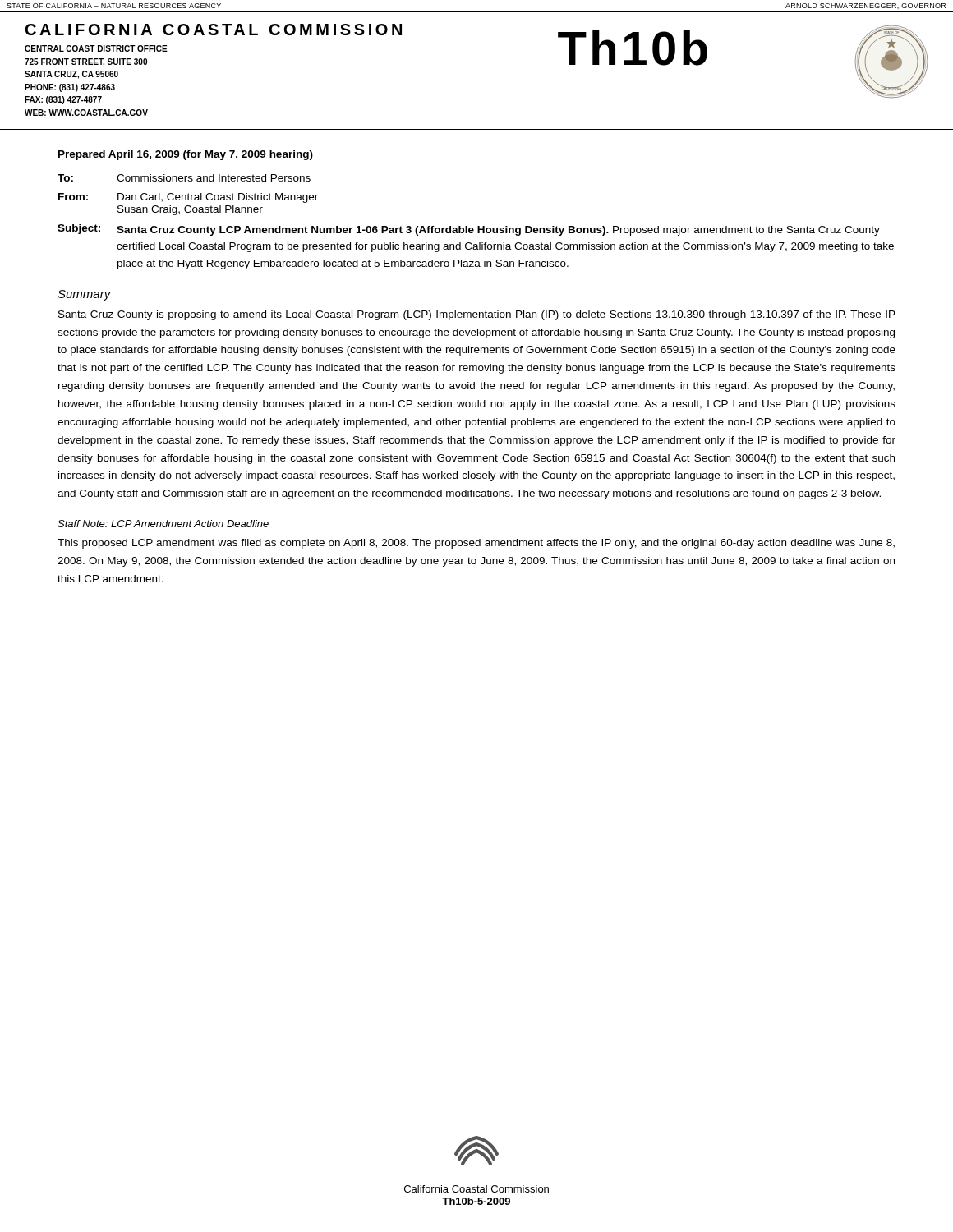Click on the text block starting "To: Commissioners and Interested Persons"
Screen dimensions: 1232x953
(184, 178)
